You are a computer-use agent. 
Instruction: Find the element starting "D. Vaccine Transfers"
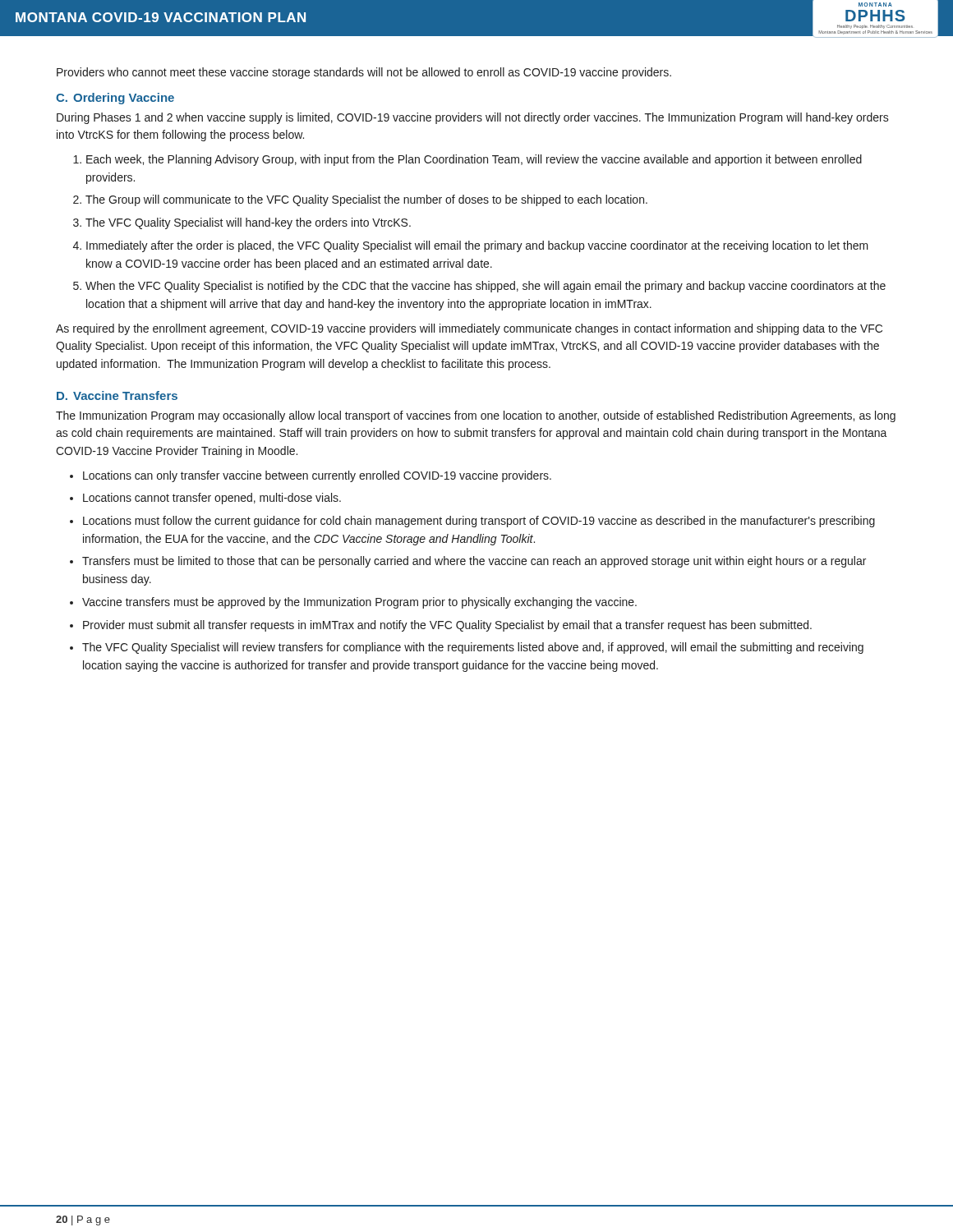(117, 395)
